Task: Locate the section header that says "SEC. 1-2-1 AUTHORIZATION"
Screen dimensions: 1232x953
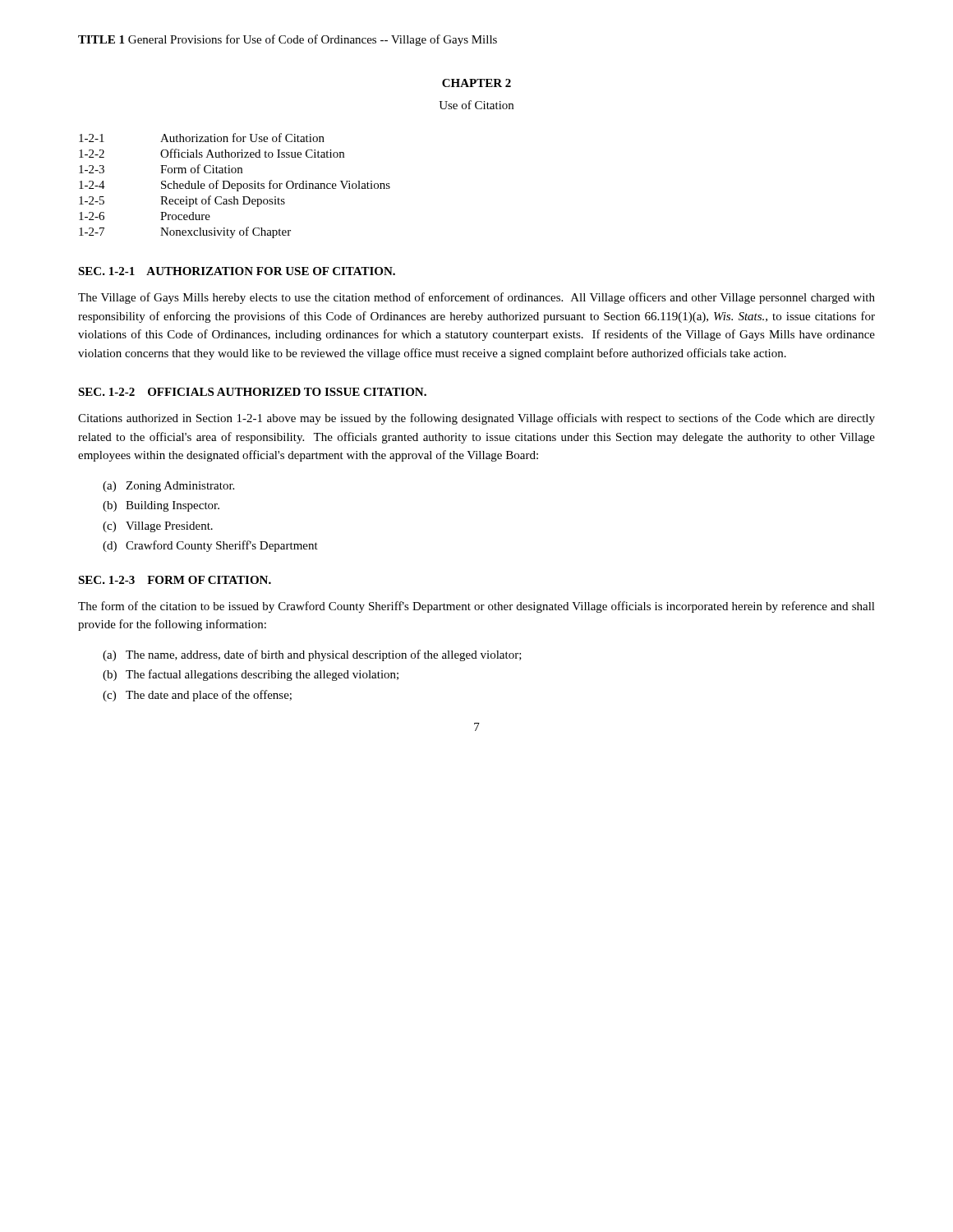Action: [237, 271]
